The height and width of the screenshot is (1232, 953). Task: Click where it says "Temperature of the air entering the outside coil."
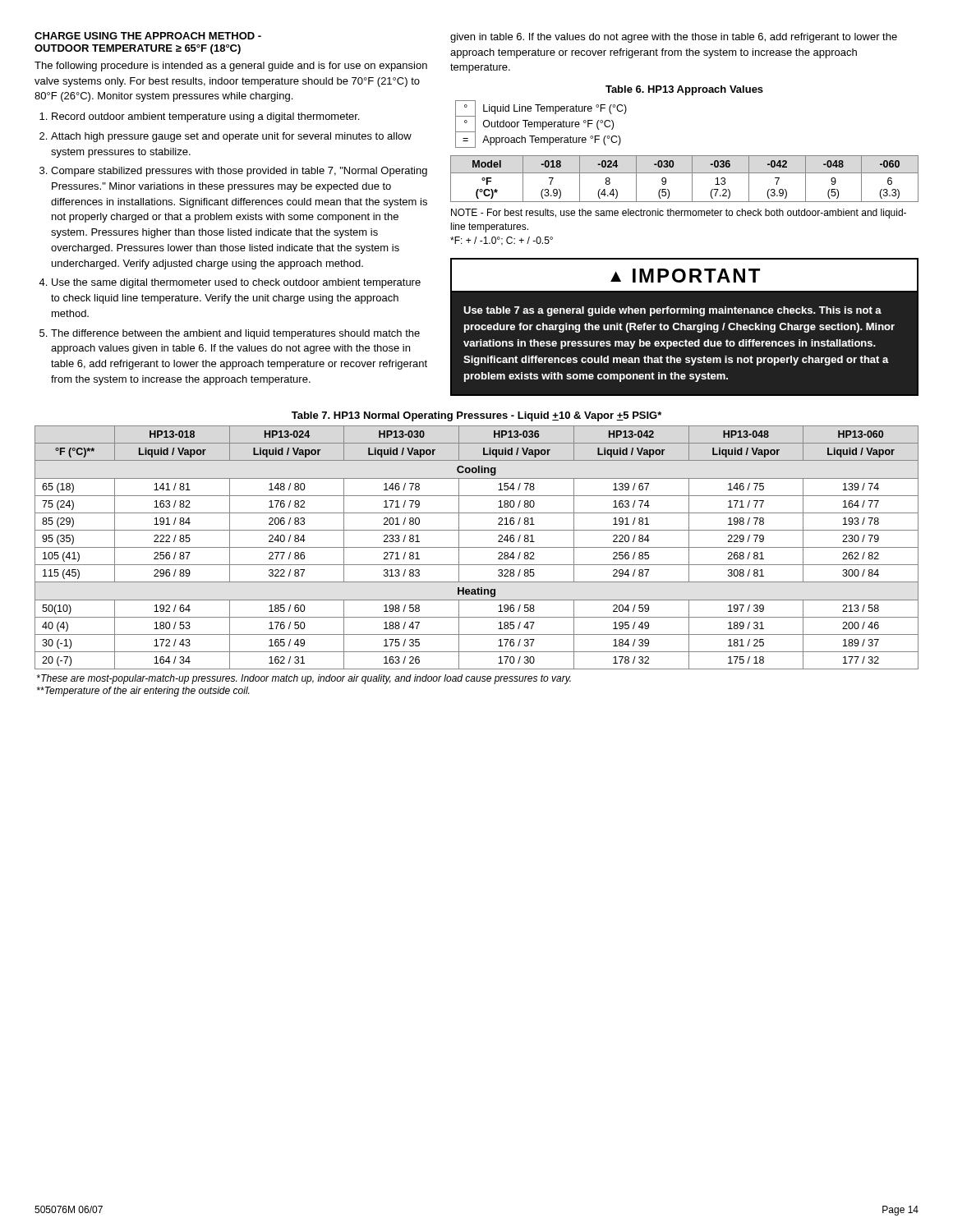pyautogui.click(x=144, y=691)
